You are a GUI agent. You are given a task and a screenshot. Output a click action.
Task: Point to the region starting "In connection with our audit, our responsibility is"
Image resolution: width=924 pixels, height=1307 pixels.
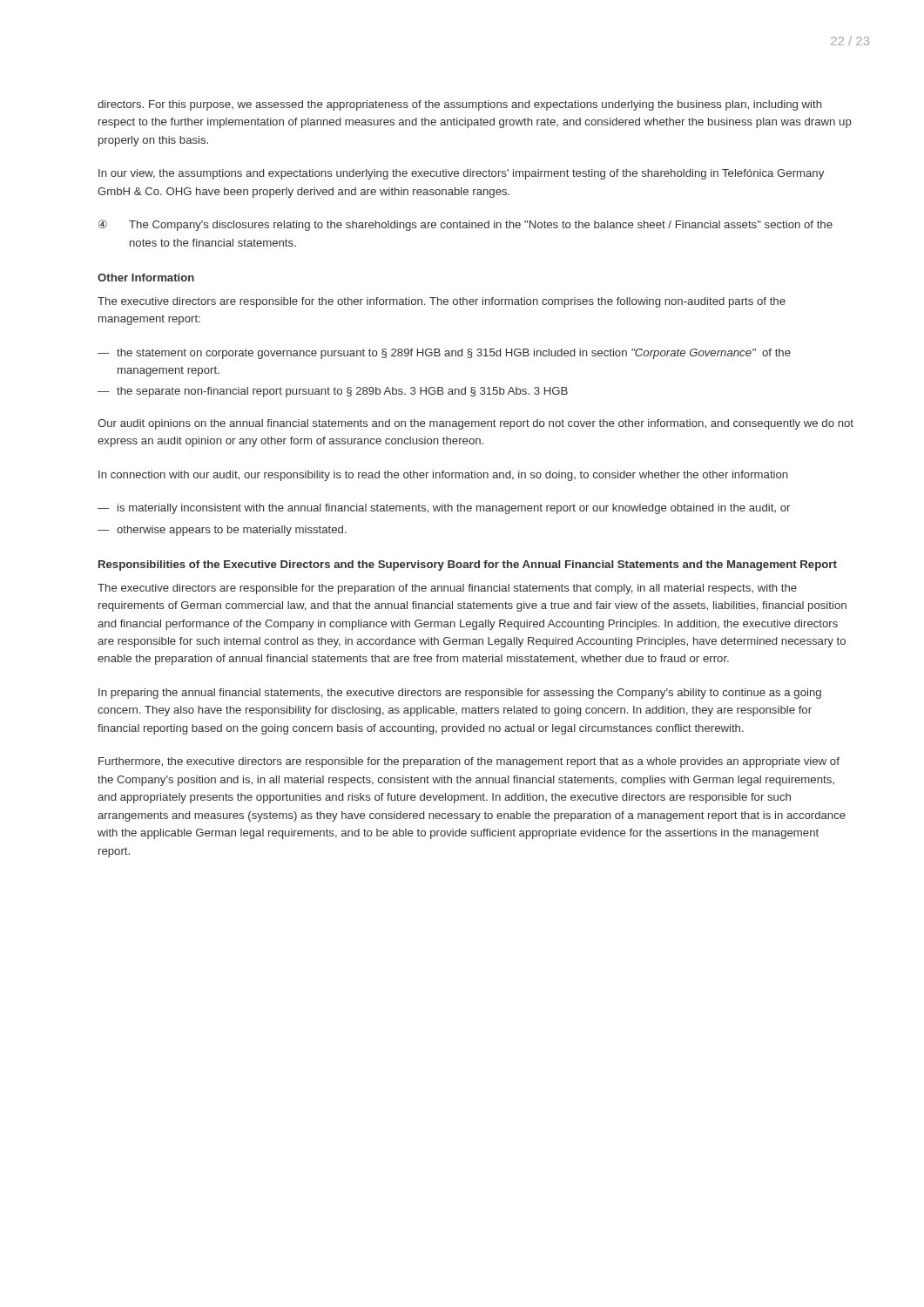coord(443,474)
